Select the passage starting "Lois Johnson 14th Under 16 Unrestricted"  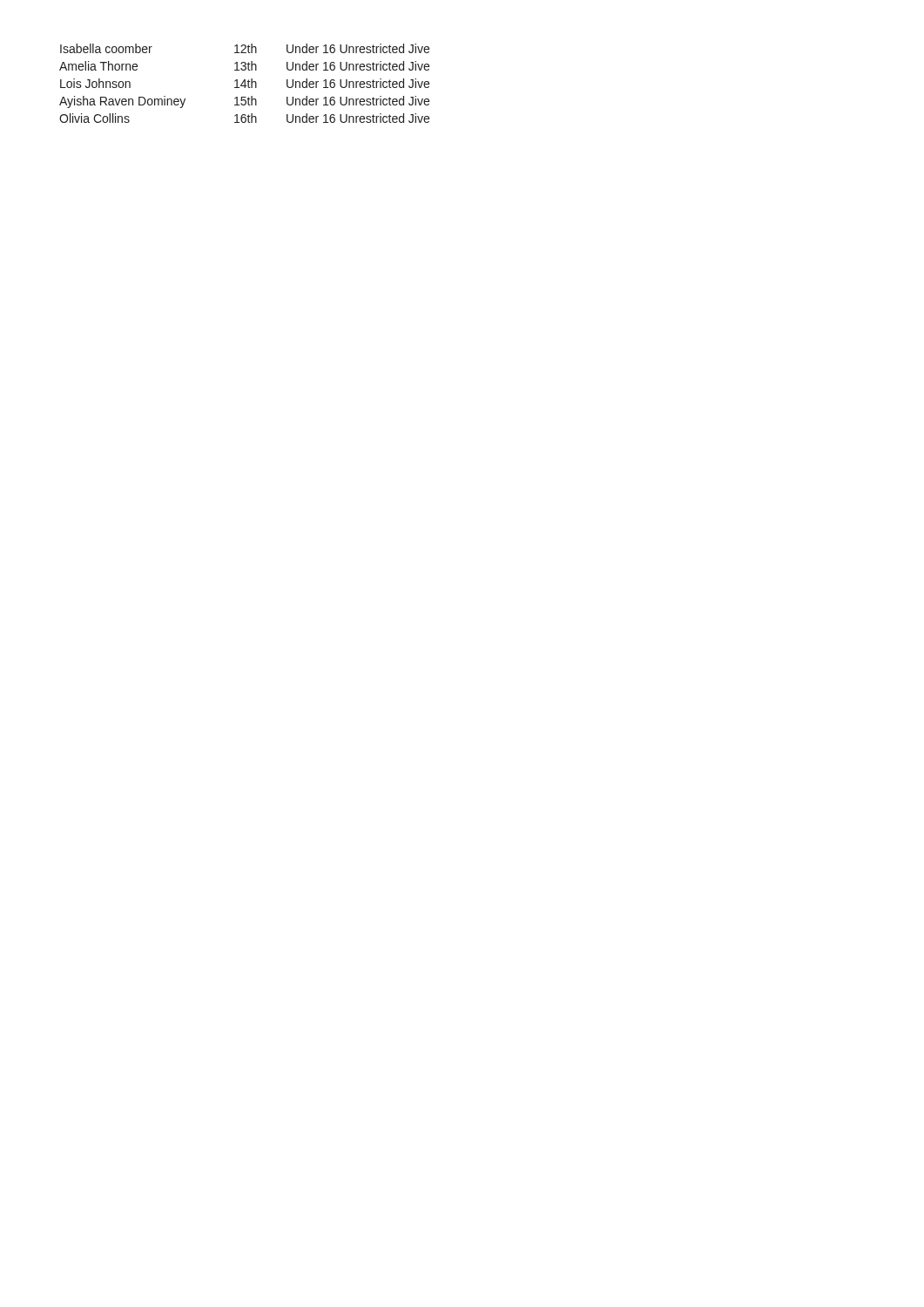(245, 84)
